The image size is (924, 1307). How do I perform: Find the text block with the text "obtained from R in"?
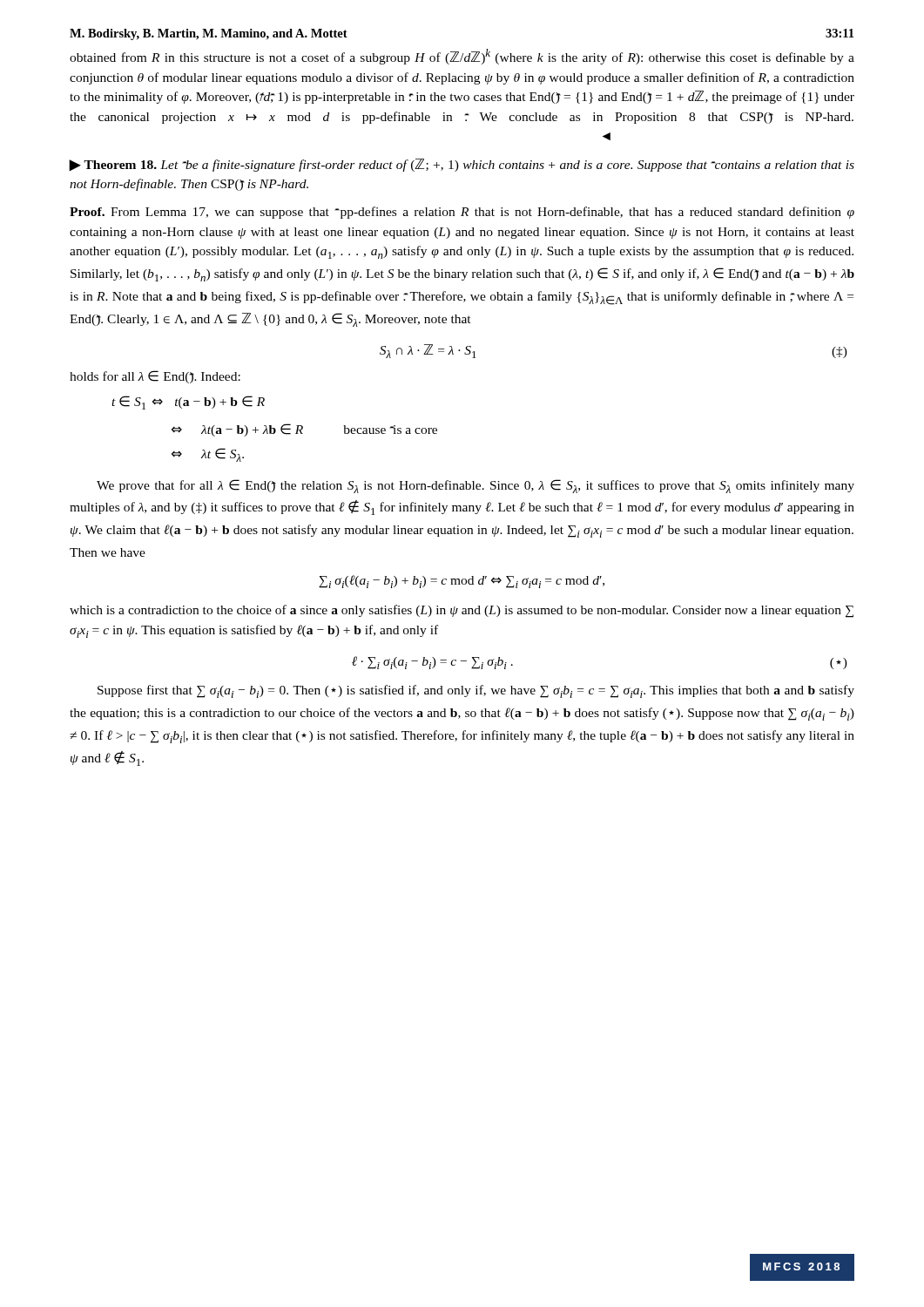coord(462,96)
